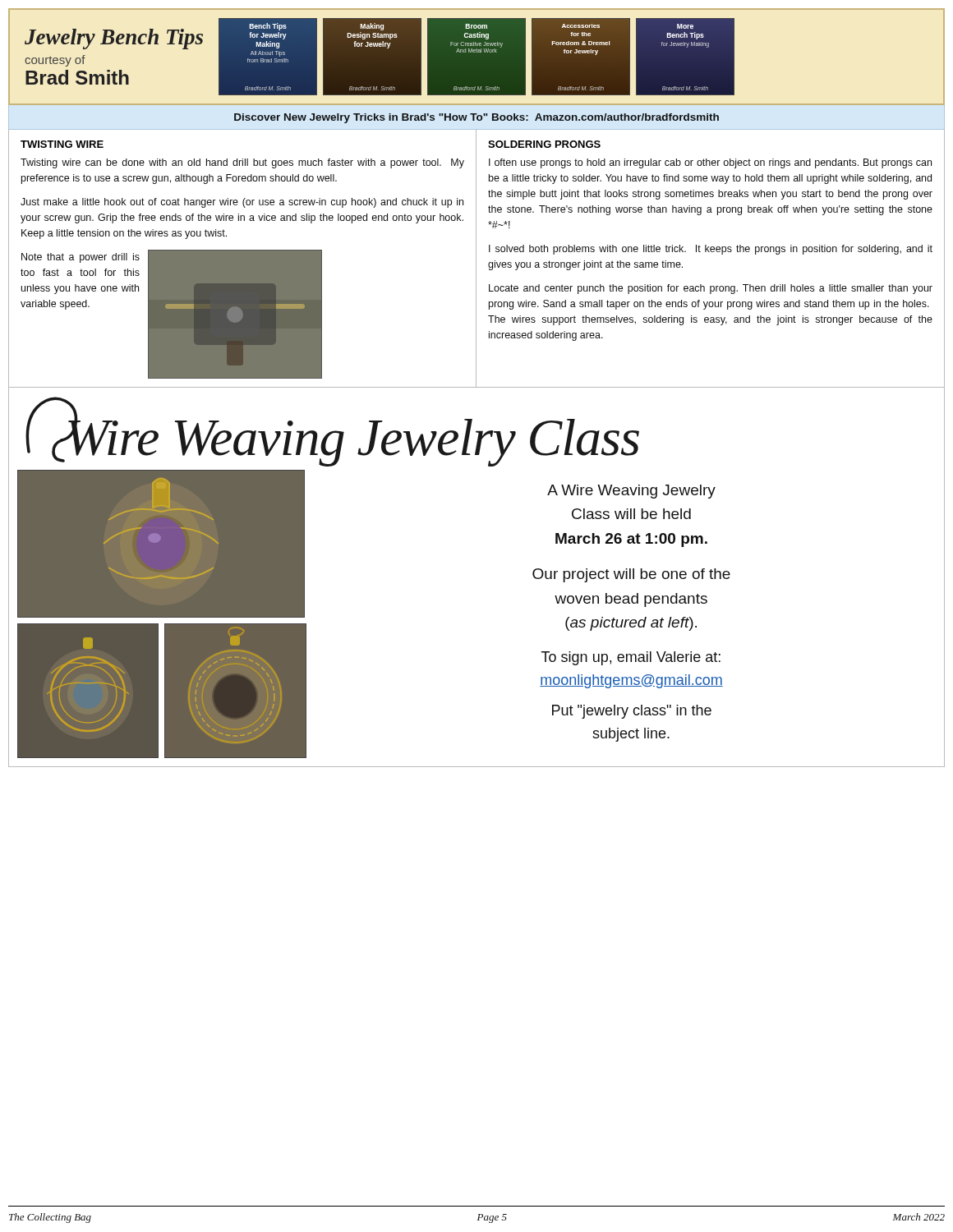Viewport: 953px width, 1232px height.
Task: Click on the text starting "Put "jewelry class""
Action: (x=631, y=722)
